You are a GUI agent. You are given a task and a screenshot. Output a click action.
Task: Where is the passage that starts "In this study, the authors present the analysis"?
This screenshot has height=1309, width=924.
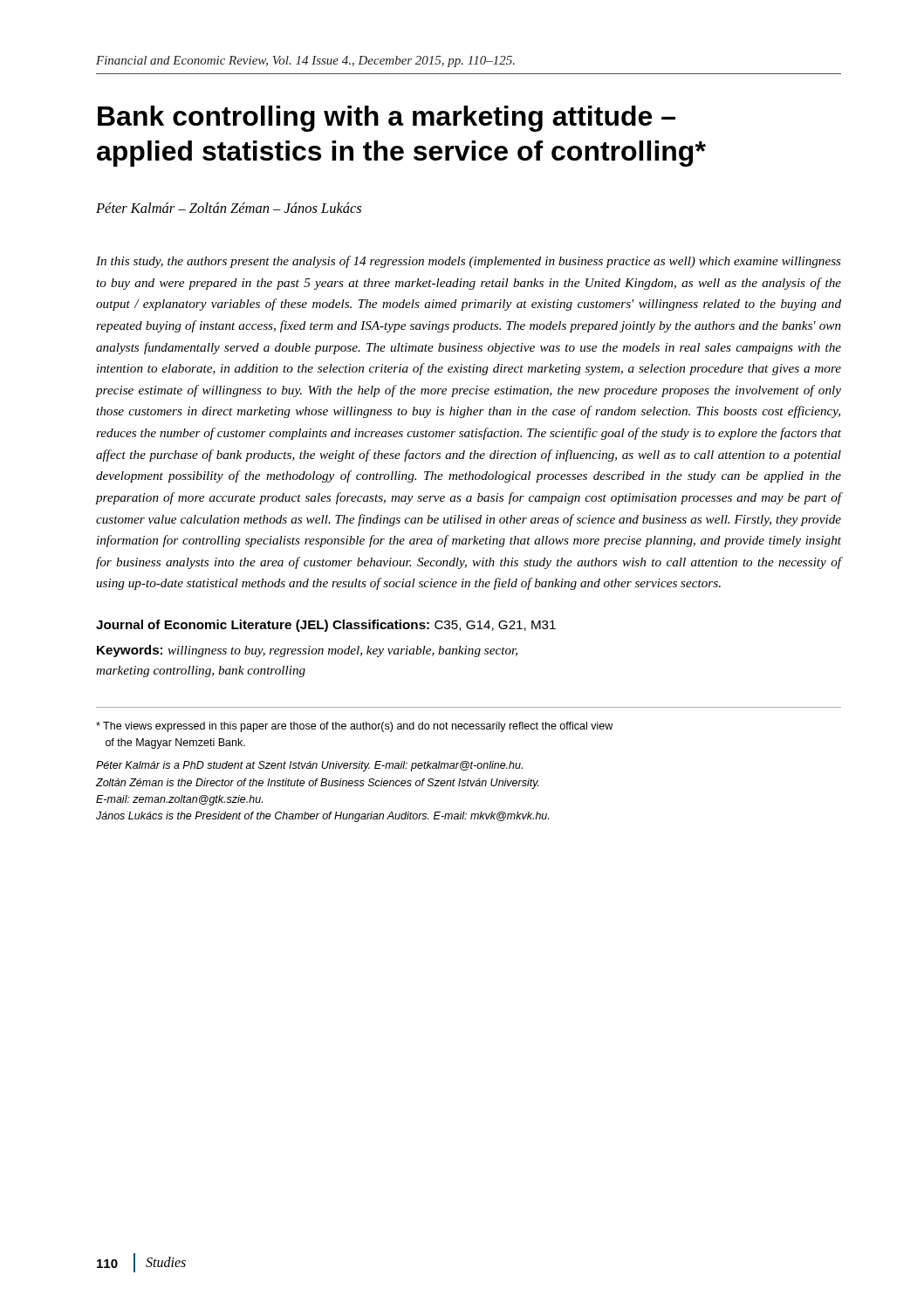(x=469, y=422)
